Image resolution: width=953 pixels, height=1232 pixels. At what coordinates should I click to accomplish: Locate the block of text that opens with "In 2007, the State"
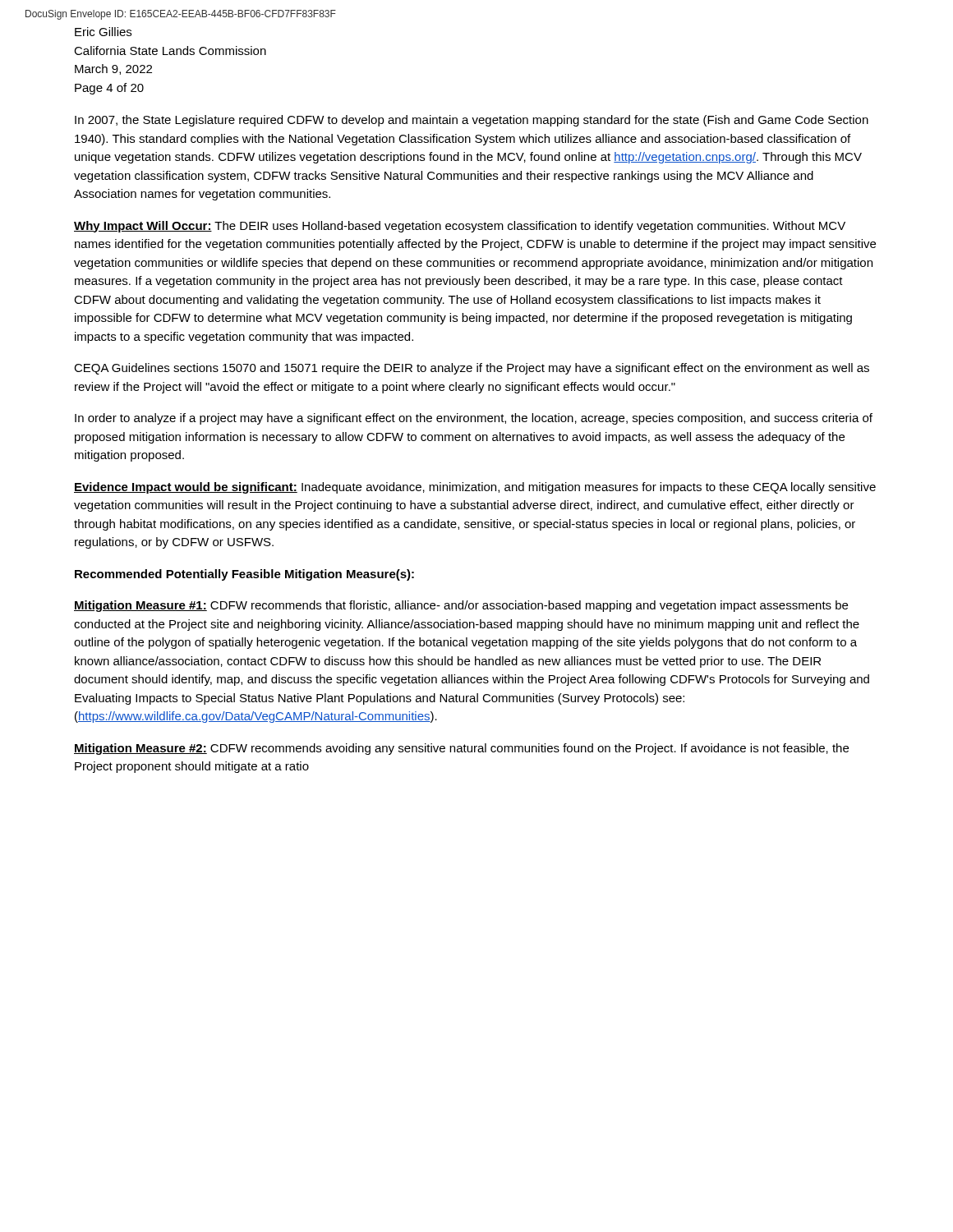(476, 157)
